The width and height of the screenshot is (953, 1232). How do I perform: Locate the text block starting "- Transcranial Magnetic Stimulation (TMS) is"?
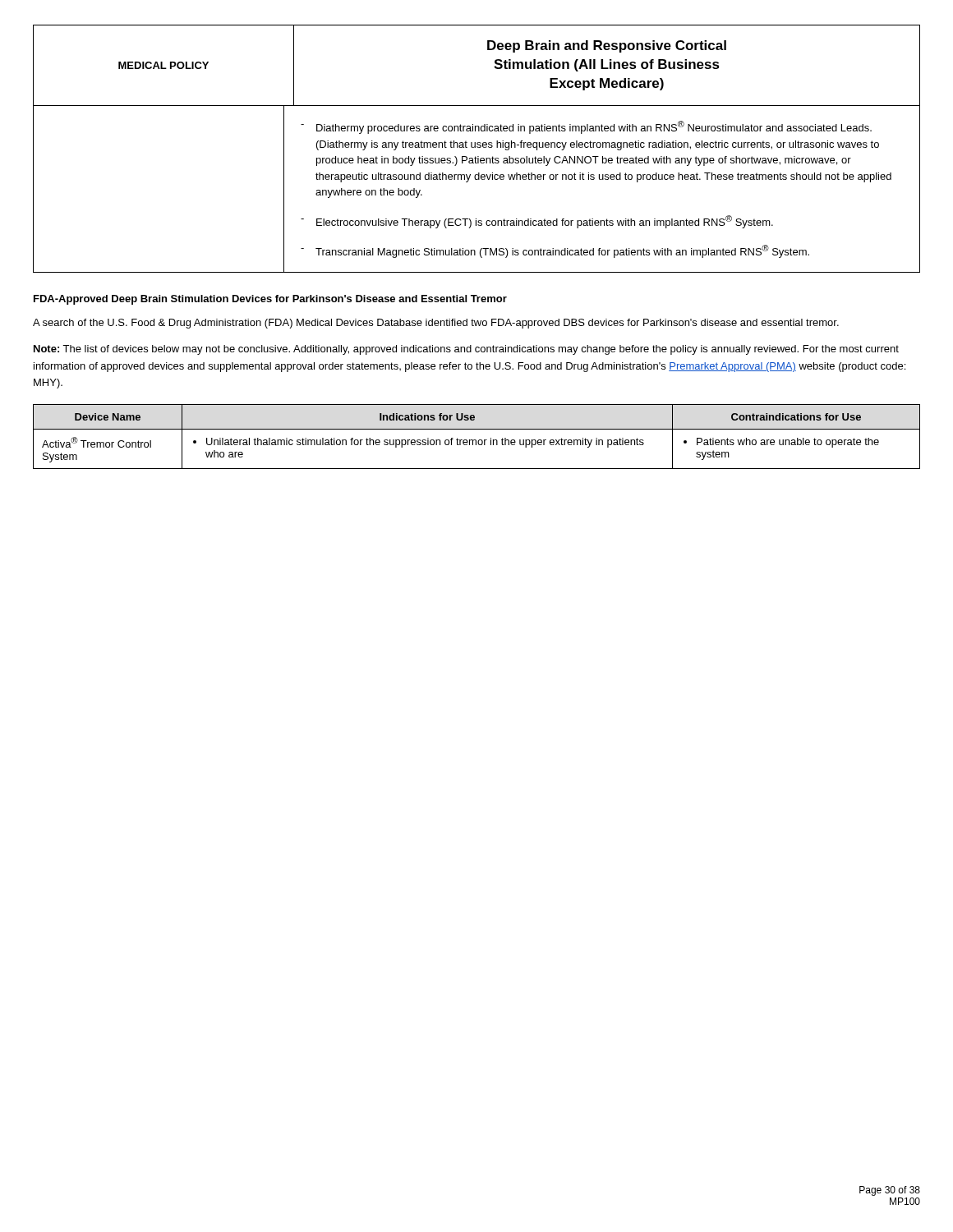(555, 251)
